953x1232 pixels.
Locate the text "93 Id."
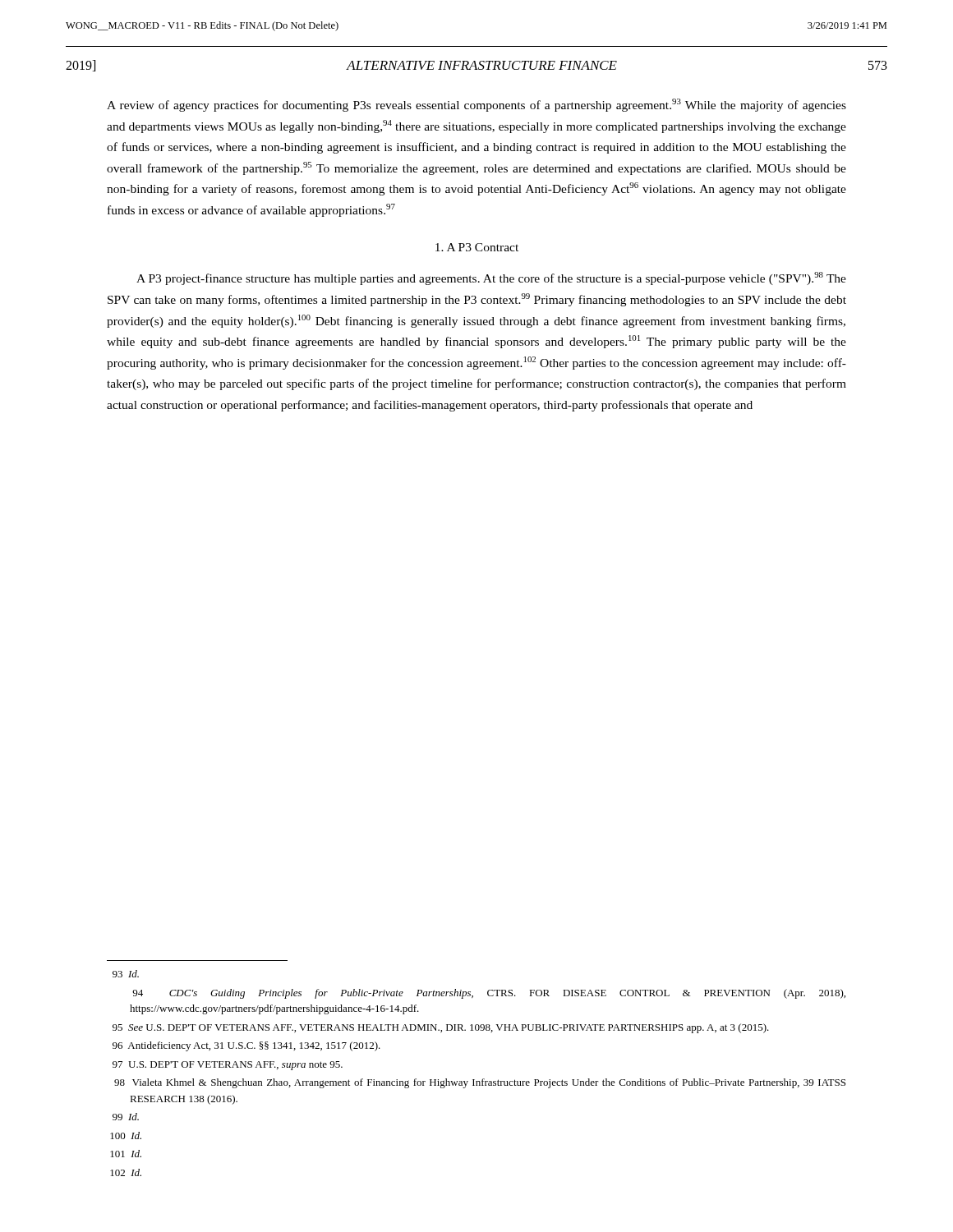[x=123, y=974]
